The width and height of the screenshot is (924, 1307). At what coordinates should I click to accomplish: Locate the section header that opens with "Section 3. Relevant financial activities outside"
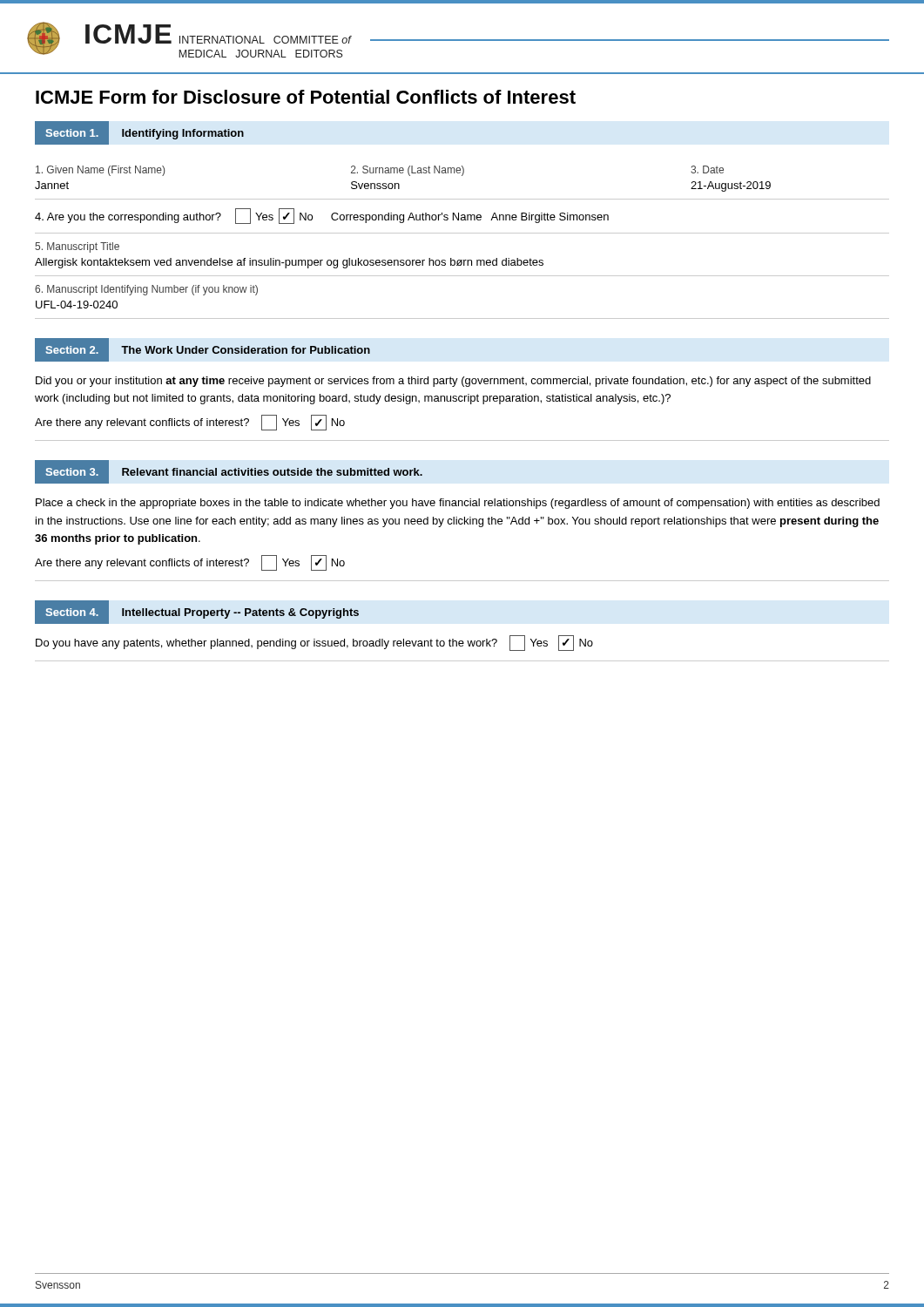(x=229, y=472)
